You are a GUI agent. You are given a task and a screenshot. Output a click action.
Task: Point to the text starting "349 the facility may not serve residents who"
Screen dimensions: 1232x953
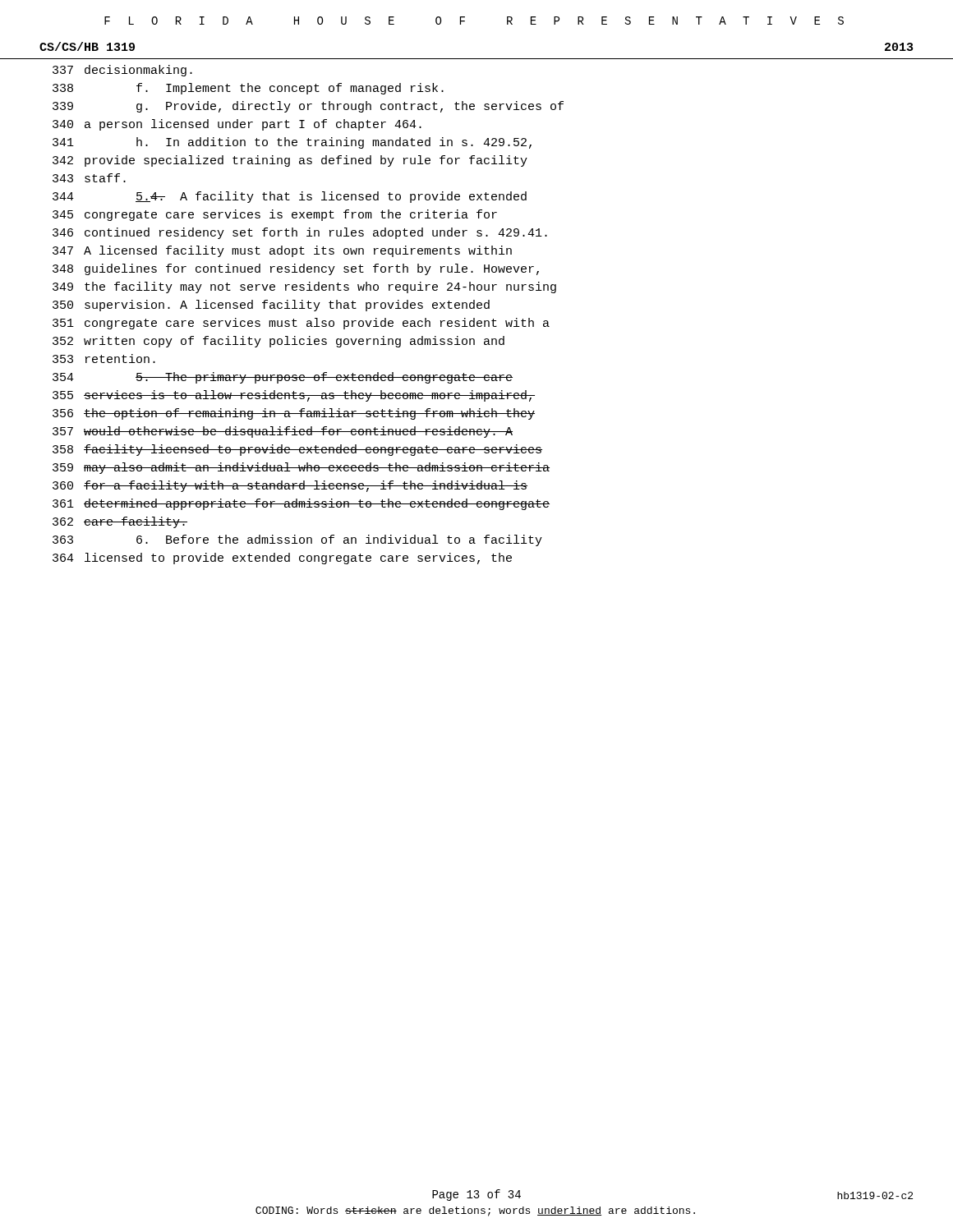(x=476, y=290)
